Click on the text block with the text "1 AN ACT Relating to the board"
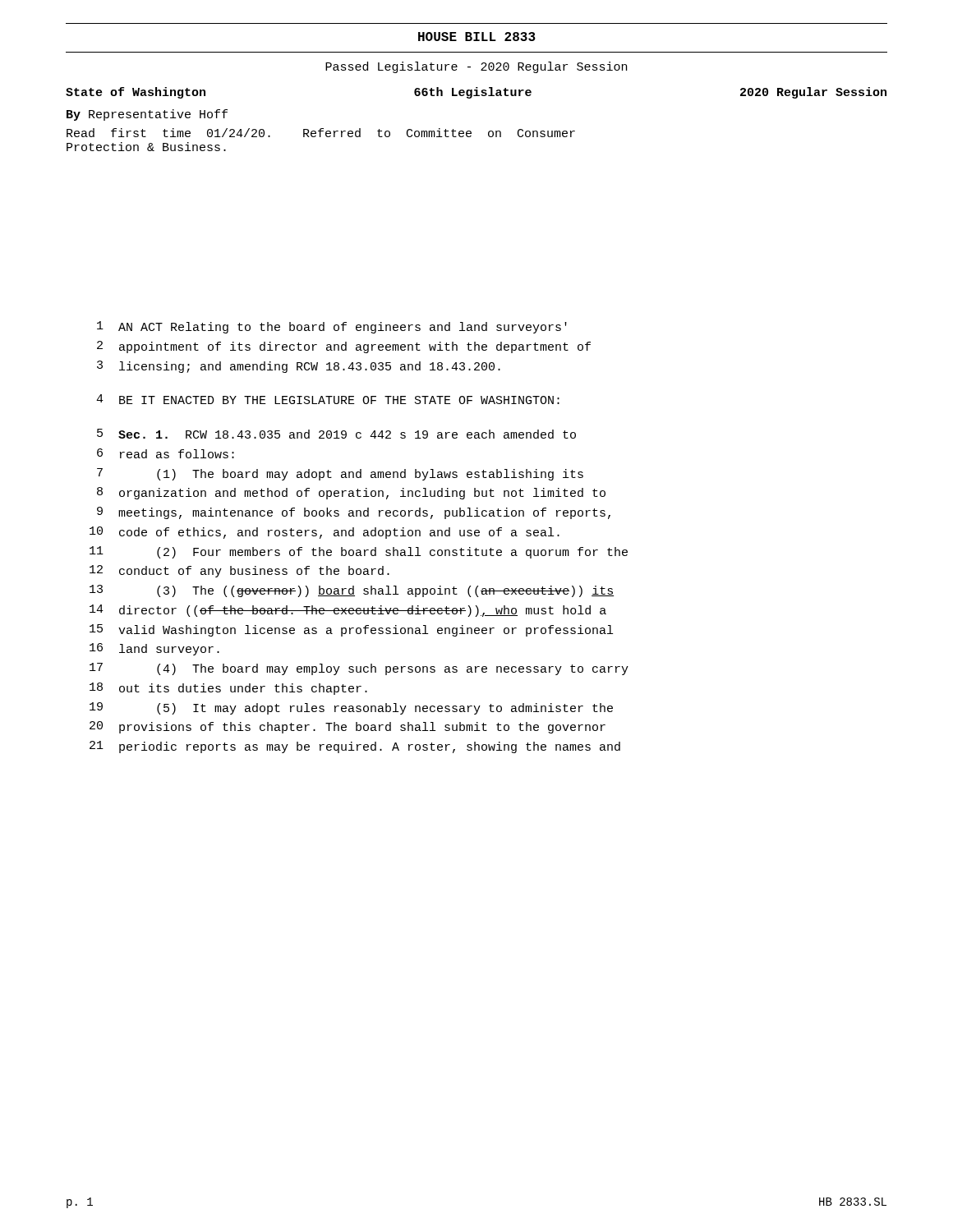This screenshot has width=953, height=1232. 476,348
